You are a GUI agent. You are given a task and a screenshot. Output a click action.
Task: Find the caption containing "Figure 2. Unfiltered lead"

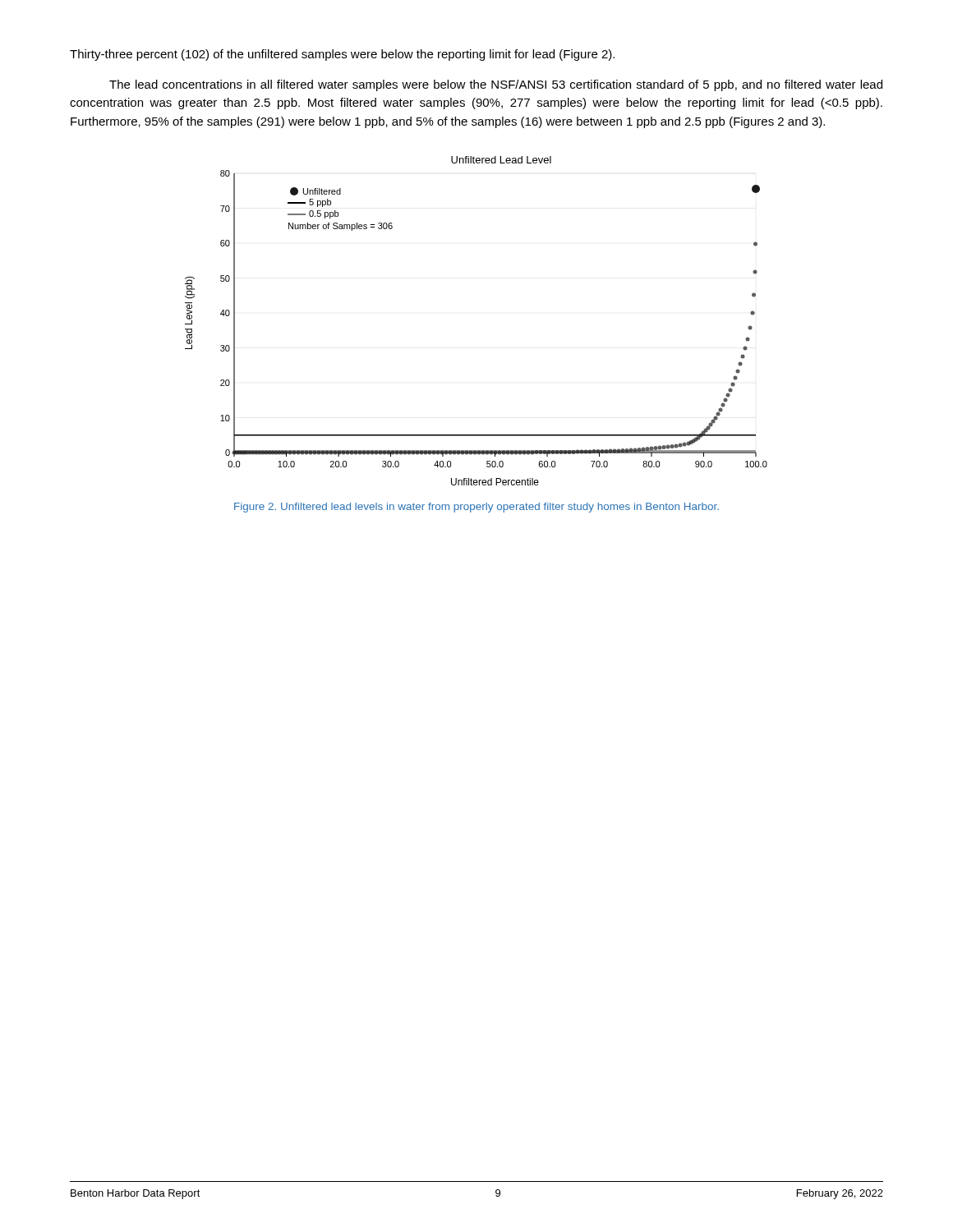tap(476, 506)
